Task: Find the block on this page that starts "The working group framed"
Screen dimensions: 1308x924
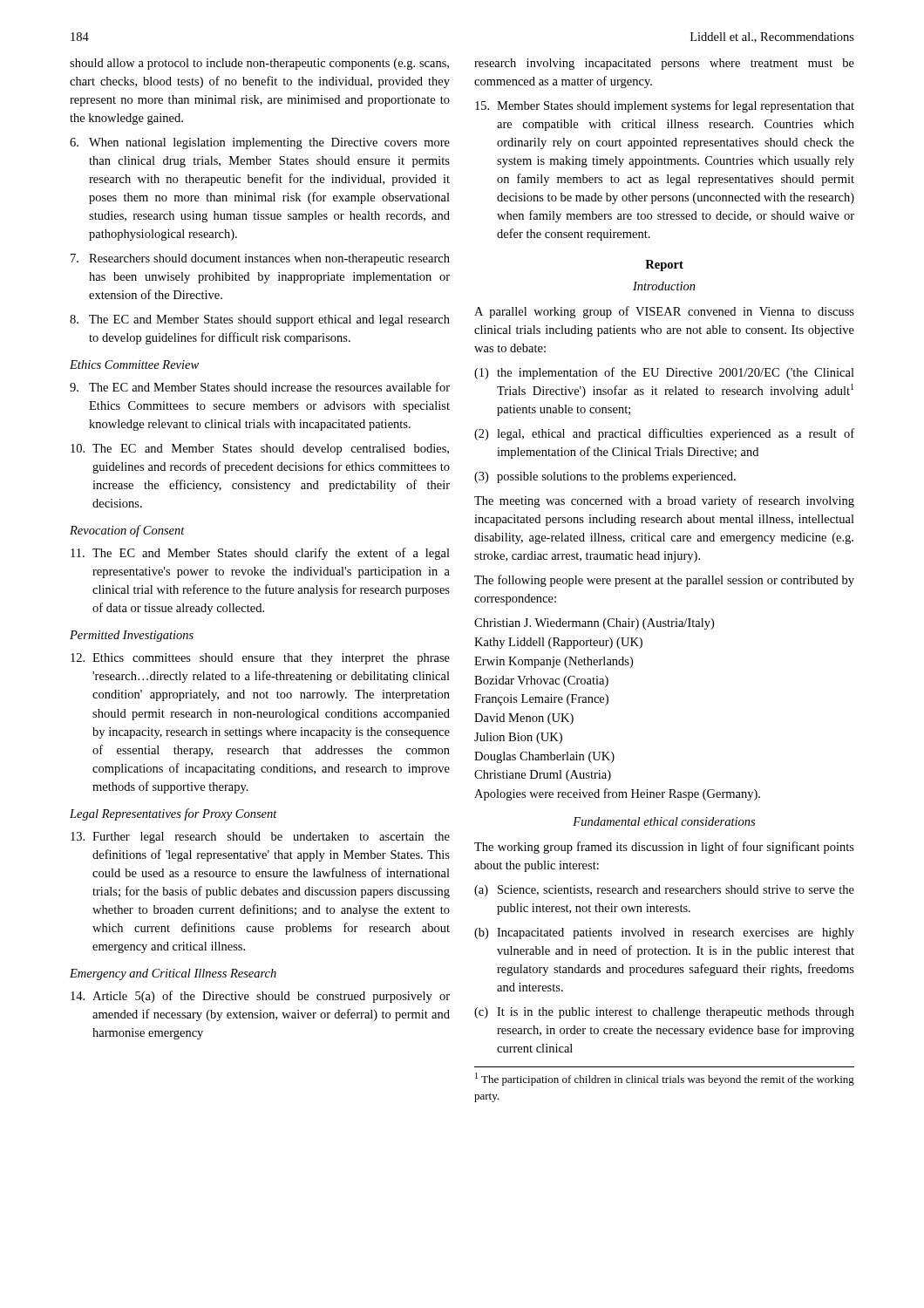Action: pyautogui.click(x=664, y=856)
